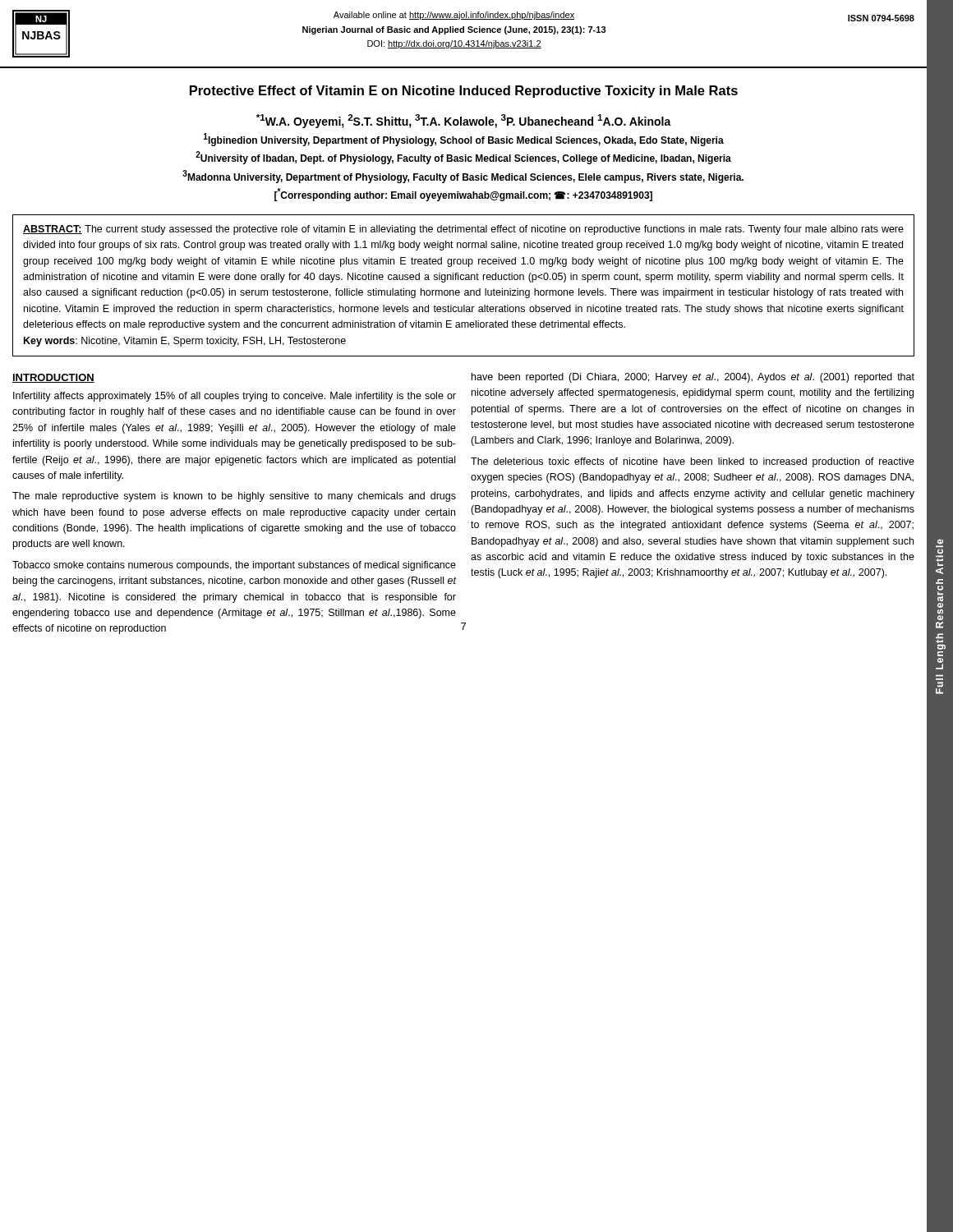
Task: Find the block on this page that starts "Tobacco smoke contains numerous compounds, the"
Action: [x=234, y=597]
